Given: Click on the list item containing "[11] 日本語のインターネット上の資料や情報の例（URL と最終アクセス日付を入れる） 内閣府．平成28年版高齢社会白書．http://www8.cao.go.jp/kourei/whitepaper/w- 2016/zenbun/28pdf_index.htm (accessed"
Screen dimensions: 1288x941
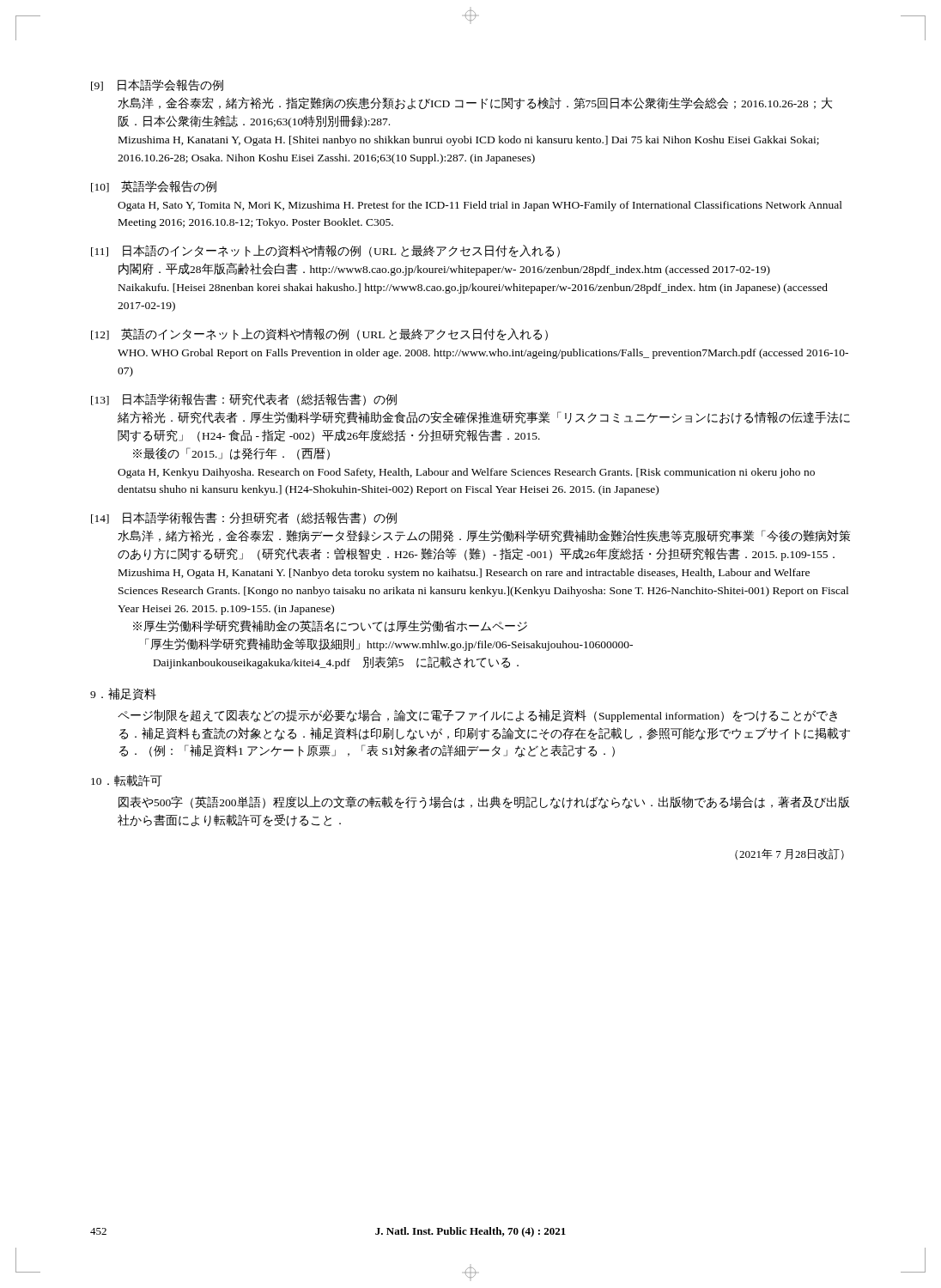Looking at the screenshot, I should [470, 279].
